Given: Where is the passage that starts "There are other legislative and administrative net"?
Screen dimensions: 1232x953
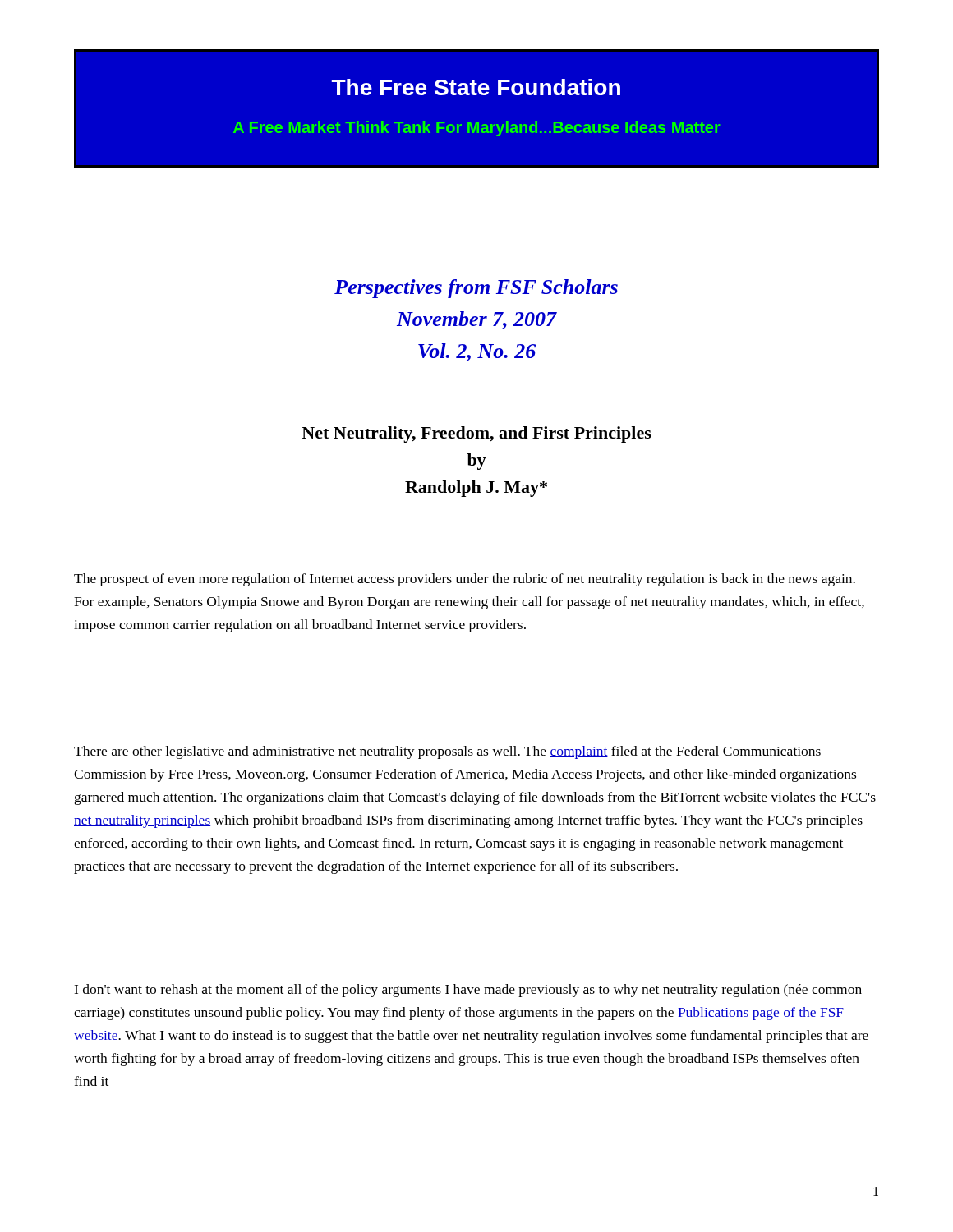Looking at the screenshot, I should (x=475, y=808).
